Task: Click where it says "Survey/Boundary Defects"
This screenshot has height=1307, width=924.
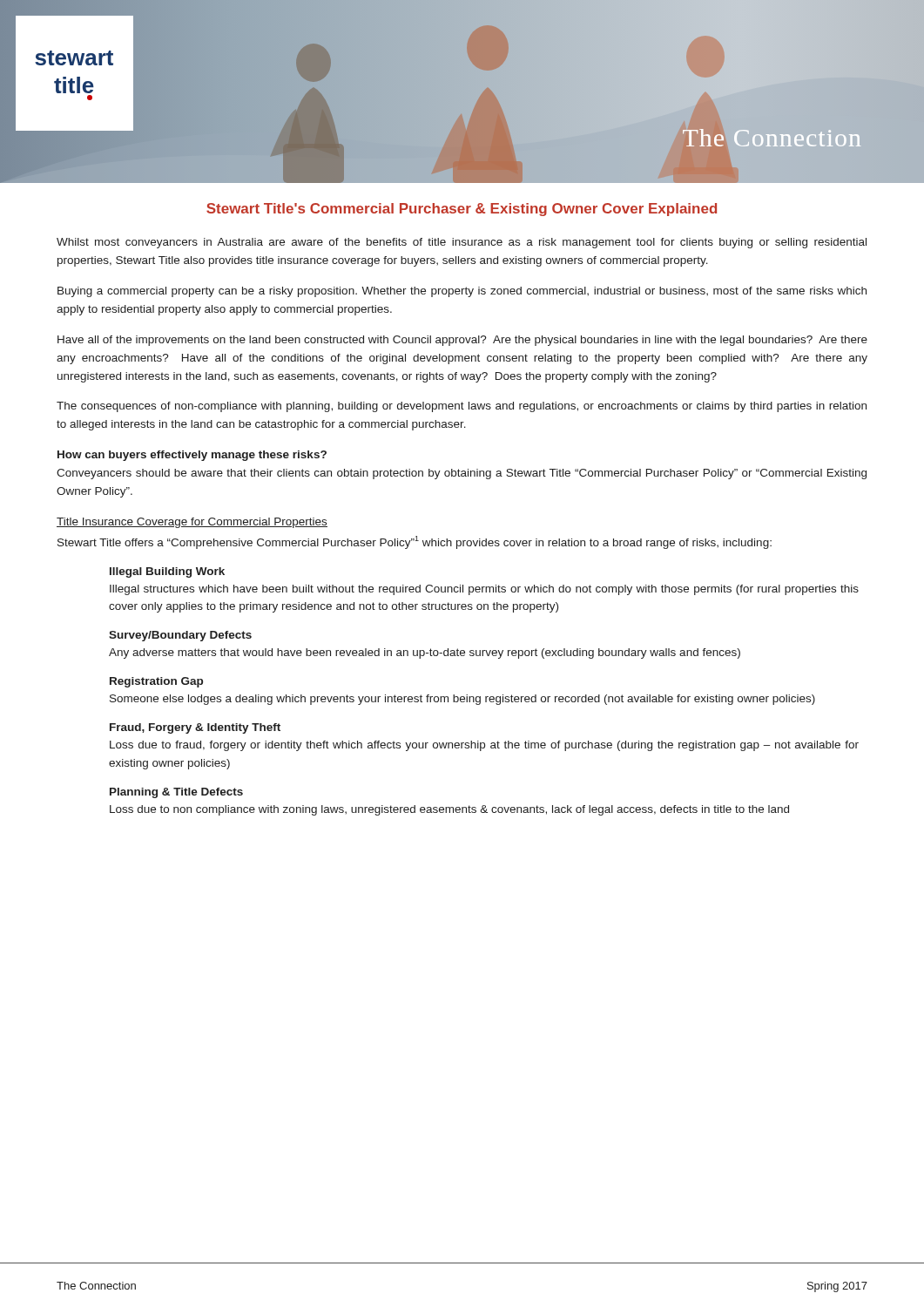Action: click(180, 635)
